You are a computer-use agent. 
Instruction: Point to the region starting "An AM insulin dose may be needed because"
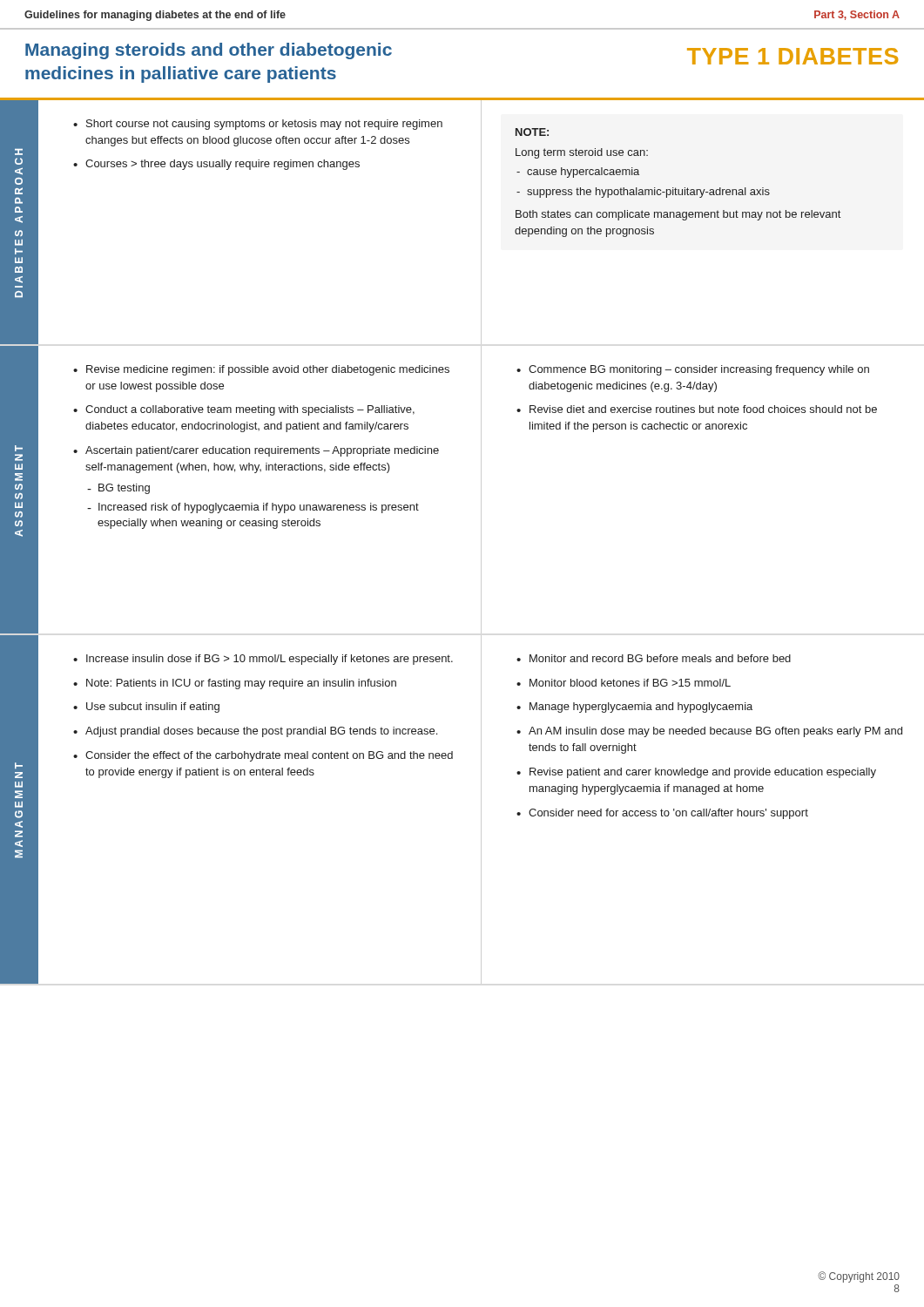click(x=716, y=739)
